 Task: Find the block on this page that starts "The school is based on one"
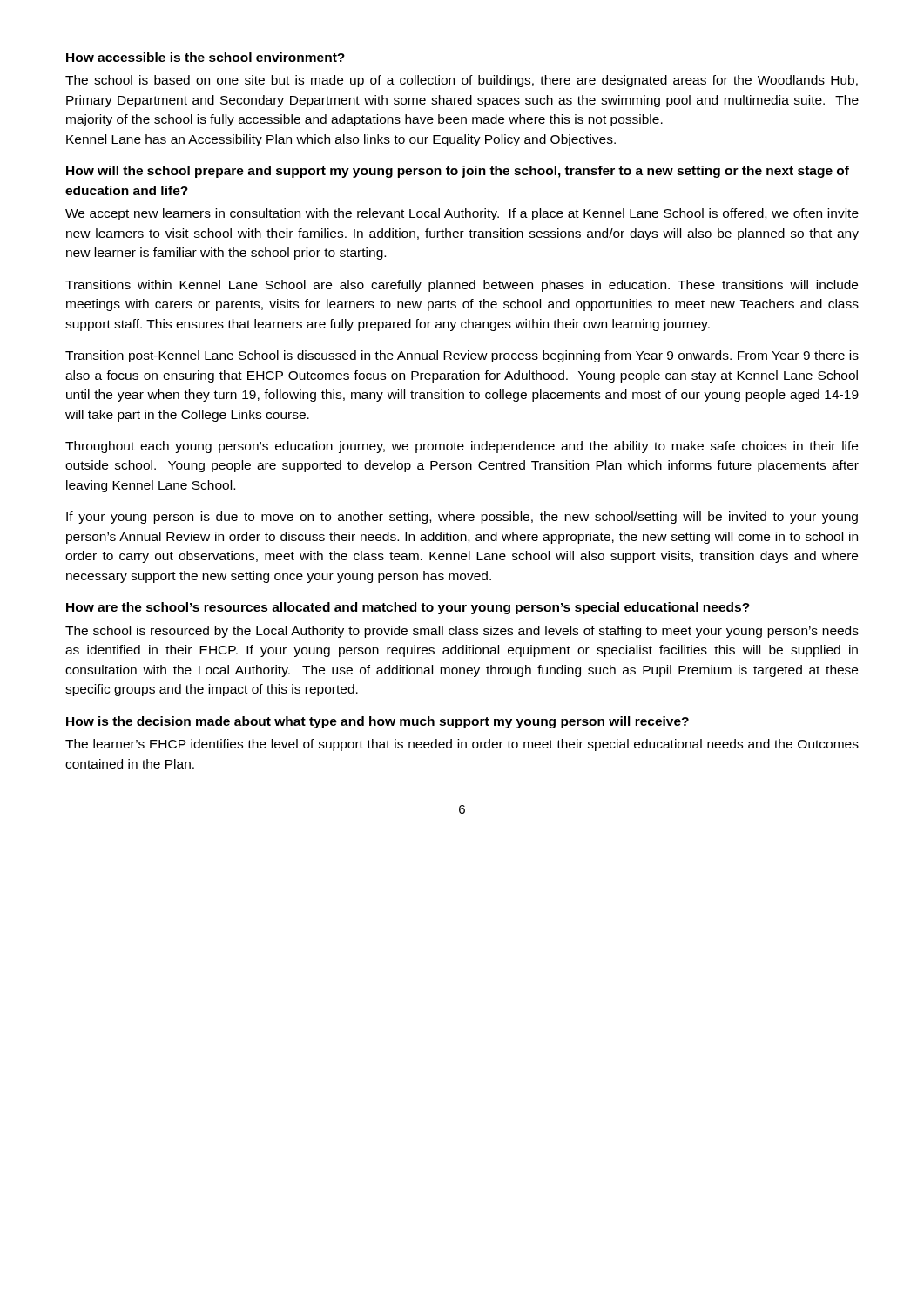click(x=462, y=109)
